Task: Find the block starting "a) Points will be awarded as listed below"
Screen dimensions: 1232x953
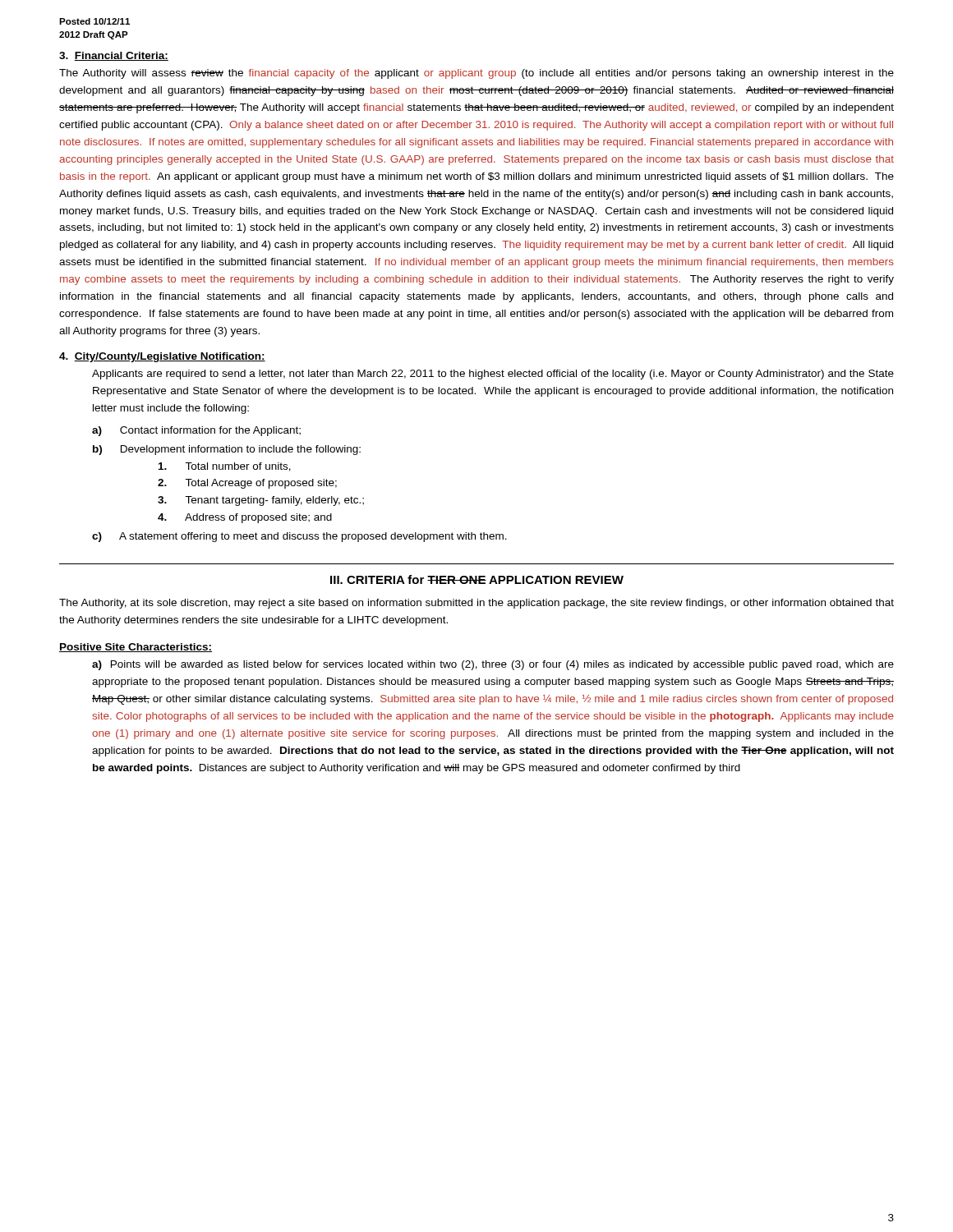Action: [493, 716]
